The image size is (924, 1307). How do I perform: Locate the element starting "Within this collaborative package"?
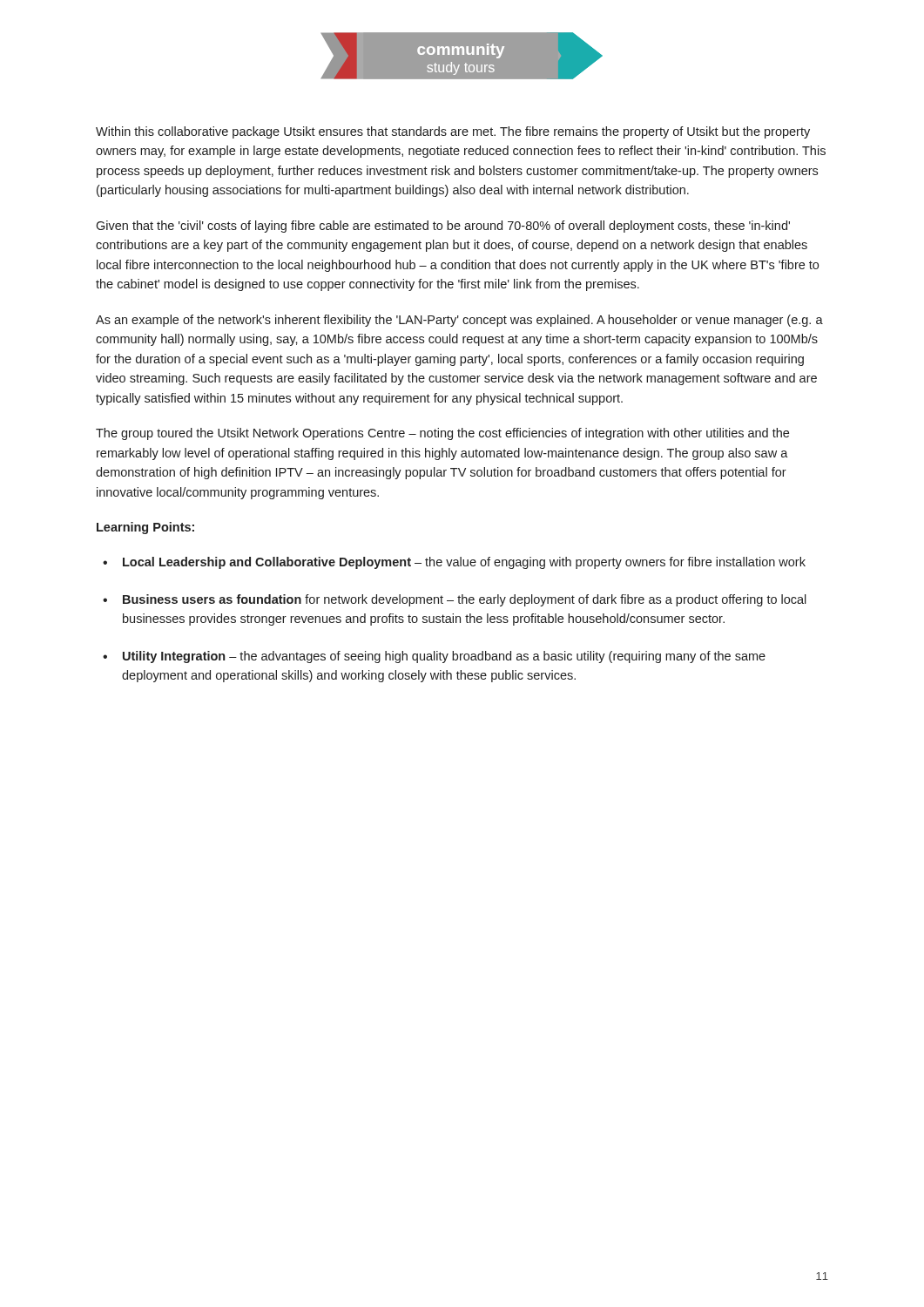[462, 161]
